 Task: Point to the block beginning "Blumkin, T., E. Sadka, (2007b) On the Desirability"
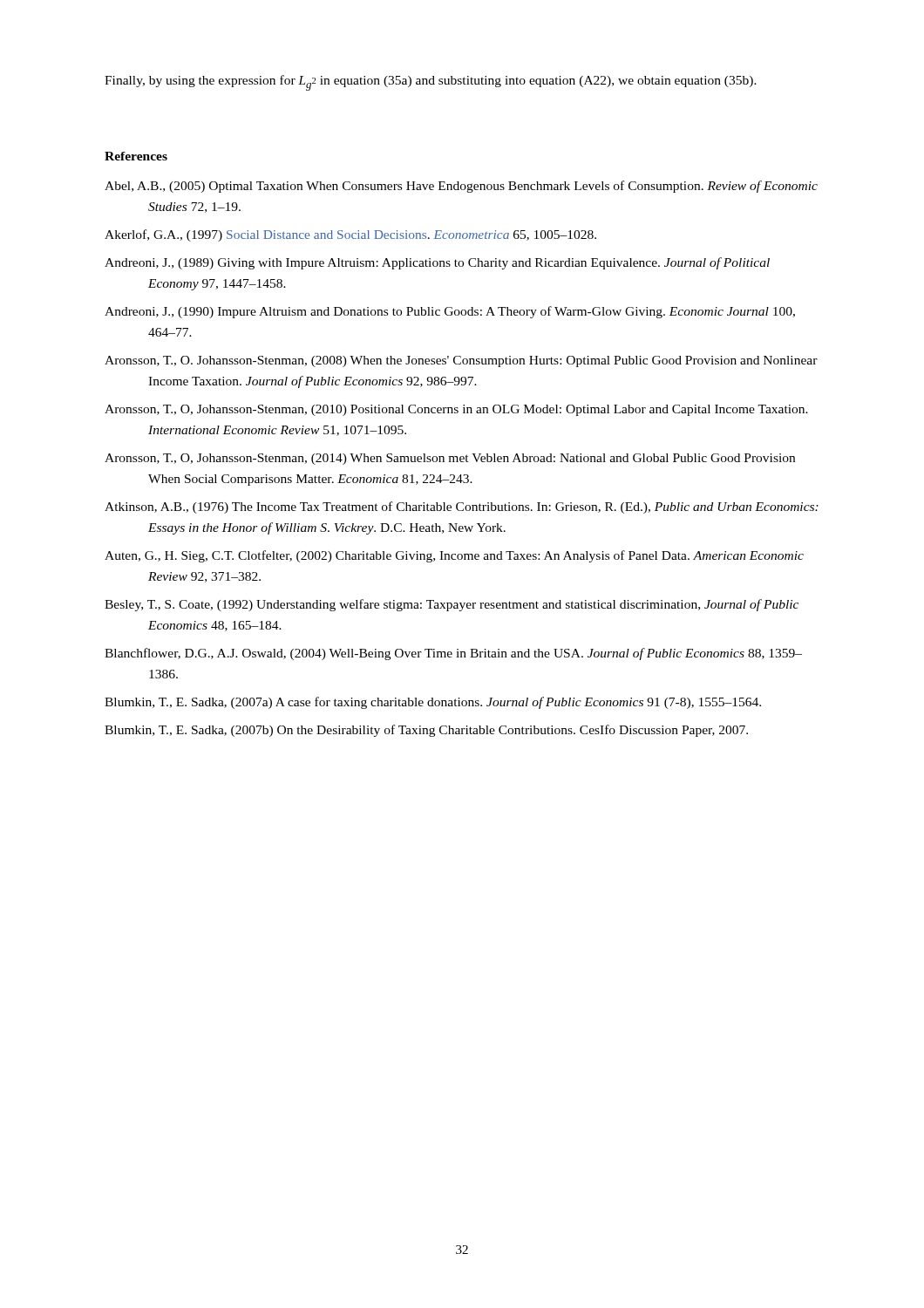point(427,730)
